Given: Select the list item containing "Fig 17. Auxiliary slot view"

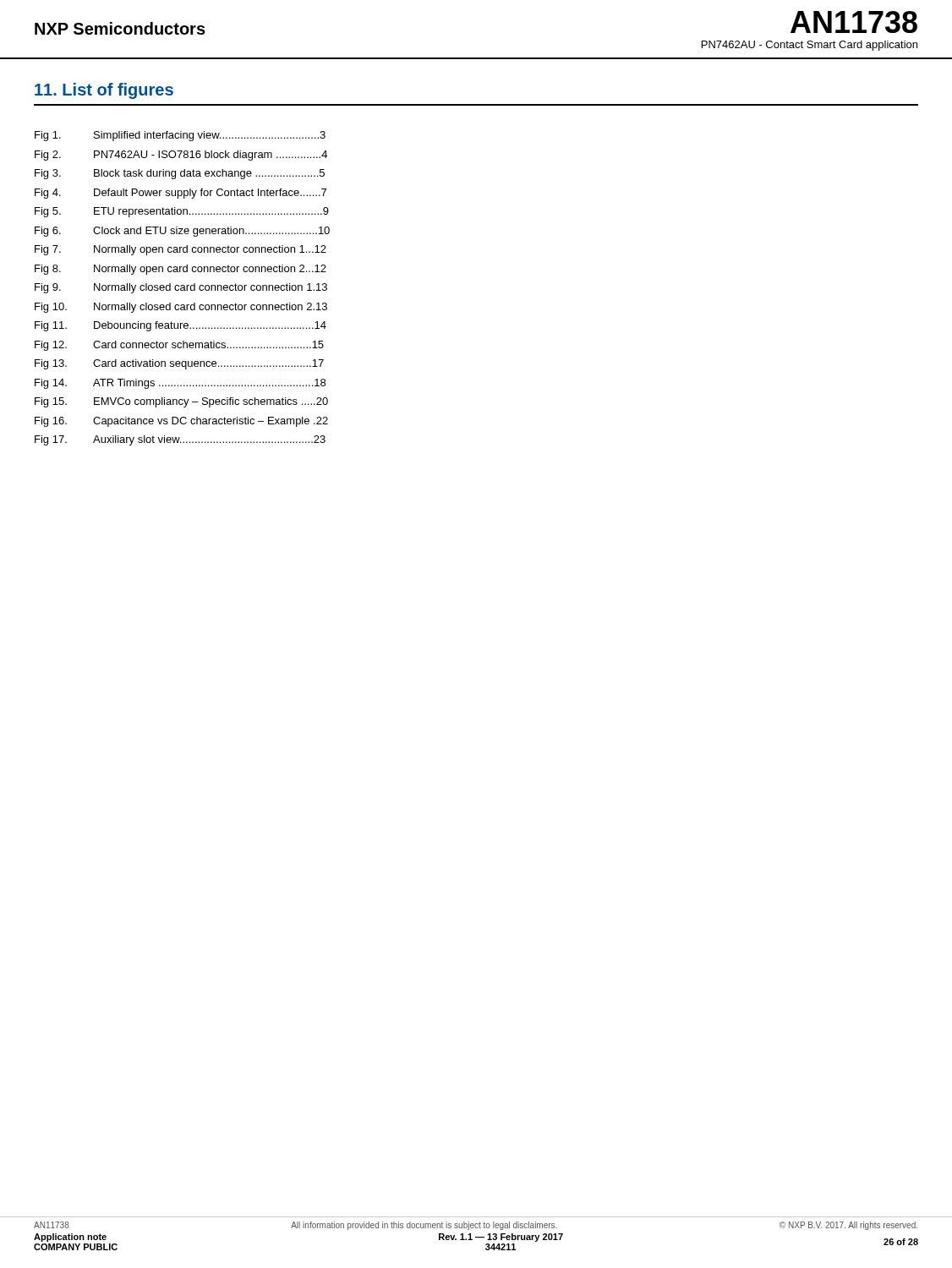Looking at the screenshot, I should pos(180,440).
